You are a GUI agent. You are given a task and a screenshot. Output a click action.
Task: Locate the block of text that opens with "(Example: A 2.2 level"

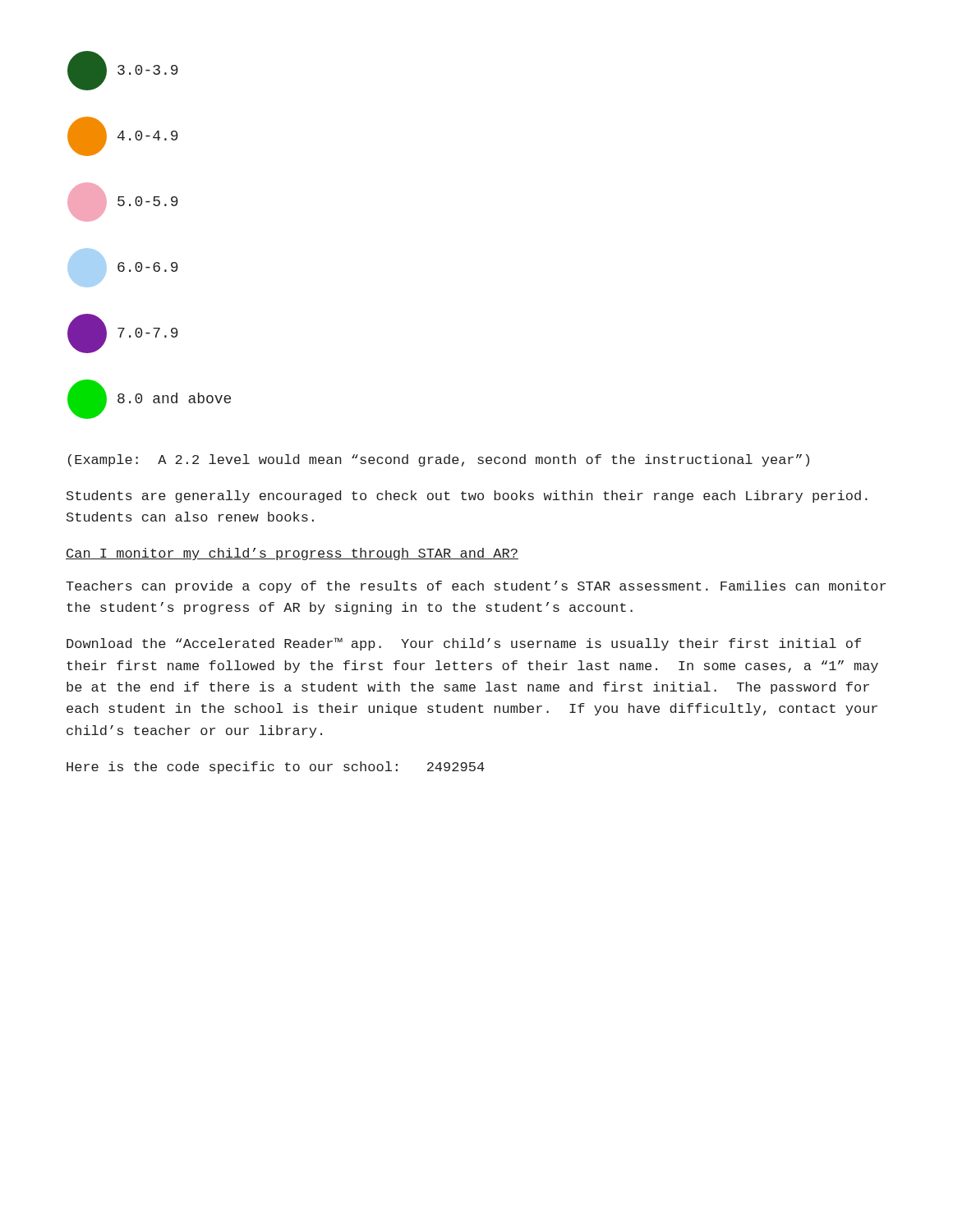(439, 460)
